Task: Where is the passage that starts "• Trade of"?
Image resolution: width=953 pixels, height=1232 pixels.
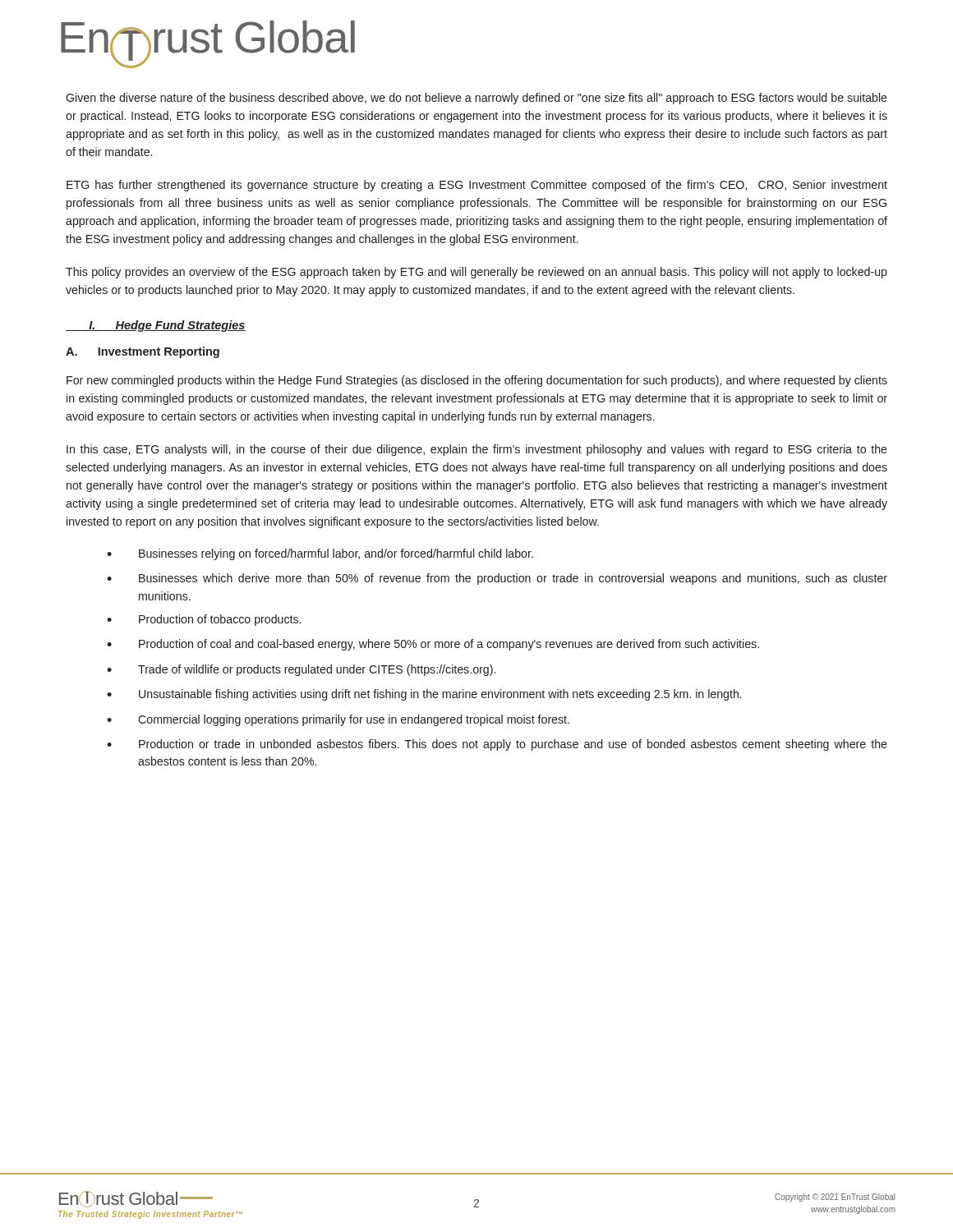Action: pos(476,671)
